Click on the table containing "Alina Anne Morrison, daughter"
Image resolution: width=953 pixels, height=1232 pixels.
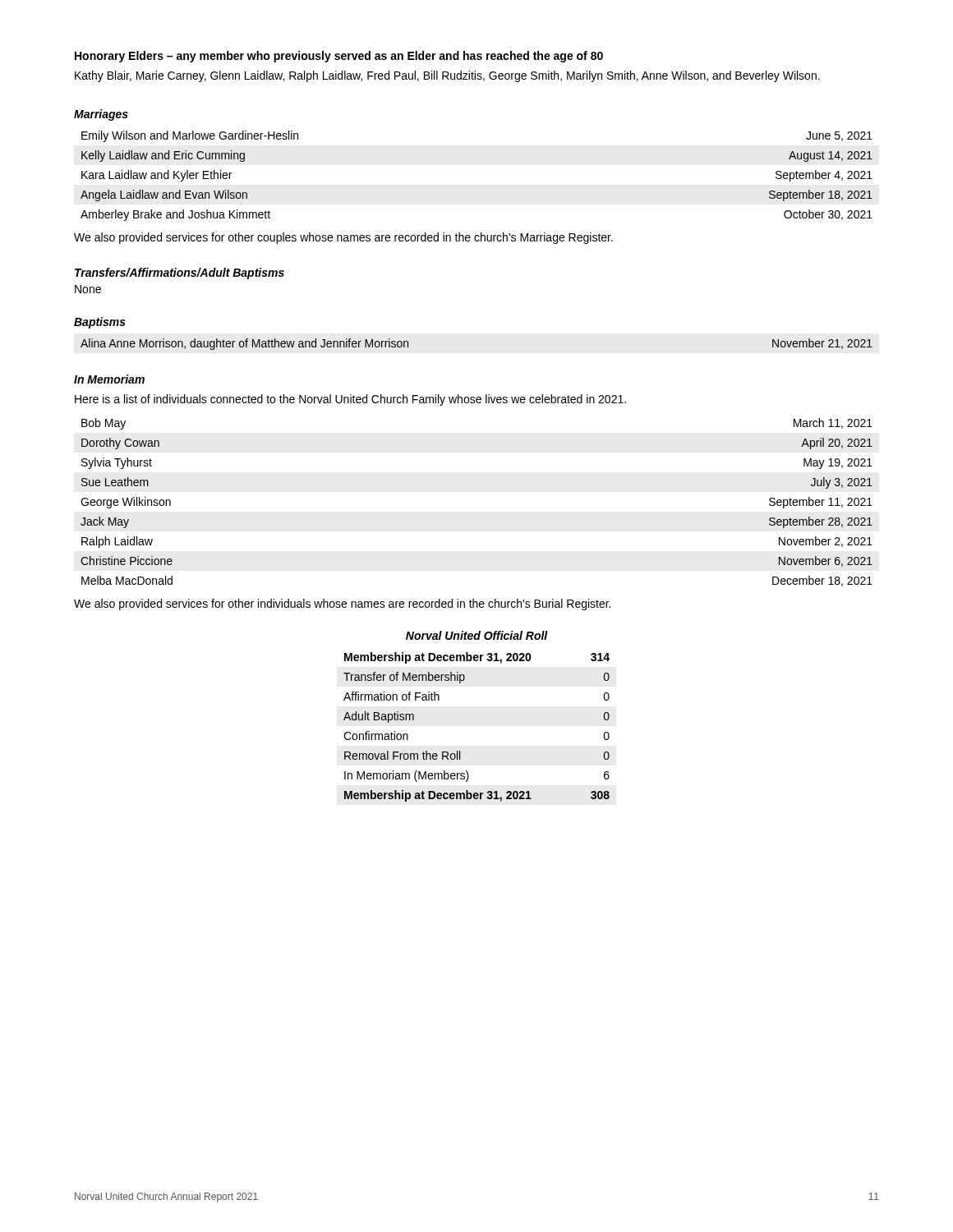pyautogui.click(x=476, y=343)
